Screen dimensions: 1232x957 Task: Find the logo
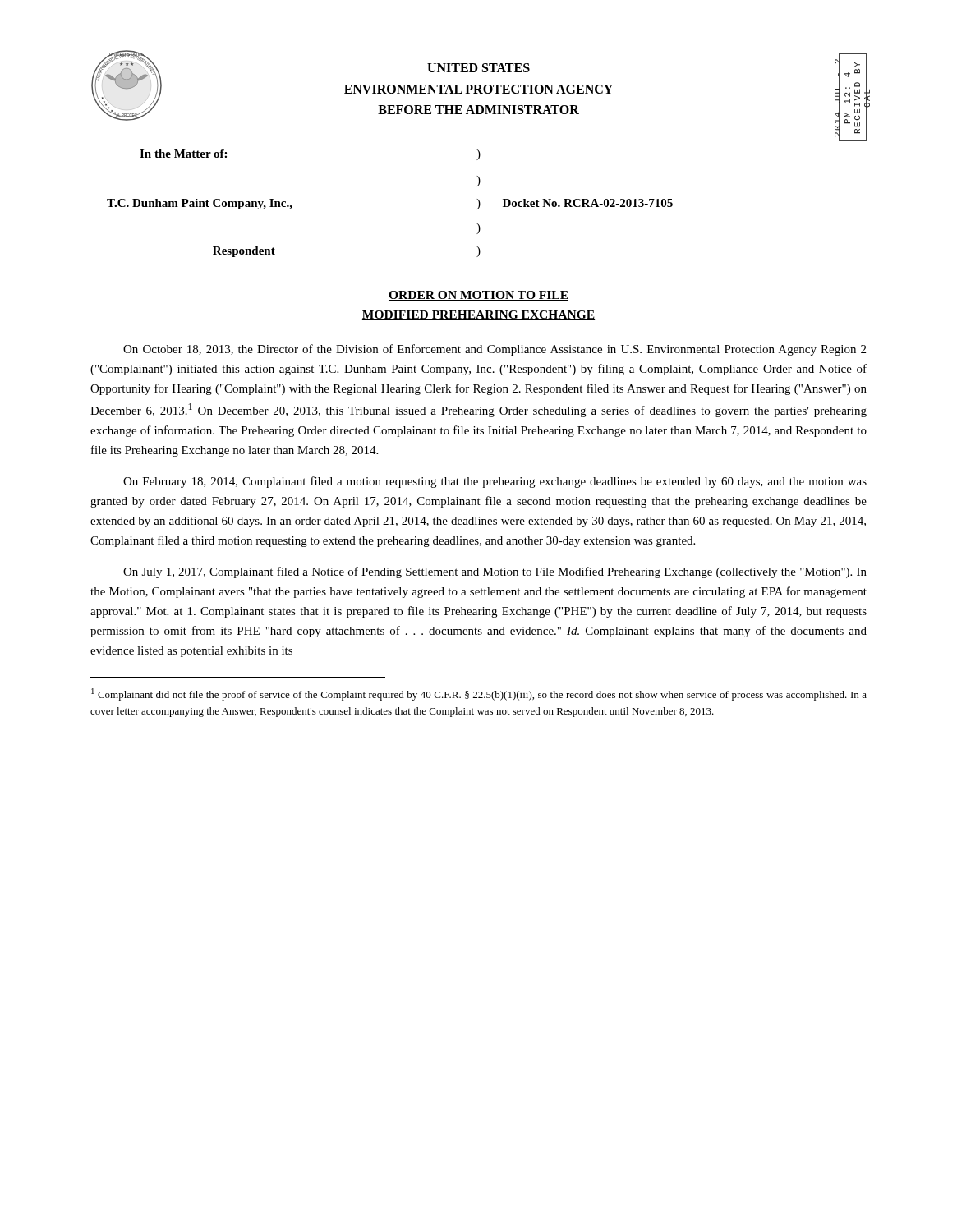click(127, 87)
